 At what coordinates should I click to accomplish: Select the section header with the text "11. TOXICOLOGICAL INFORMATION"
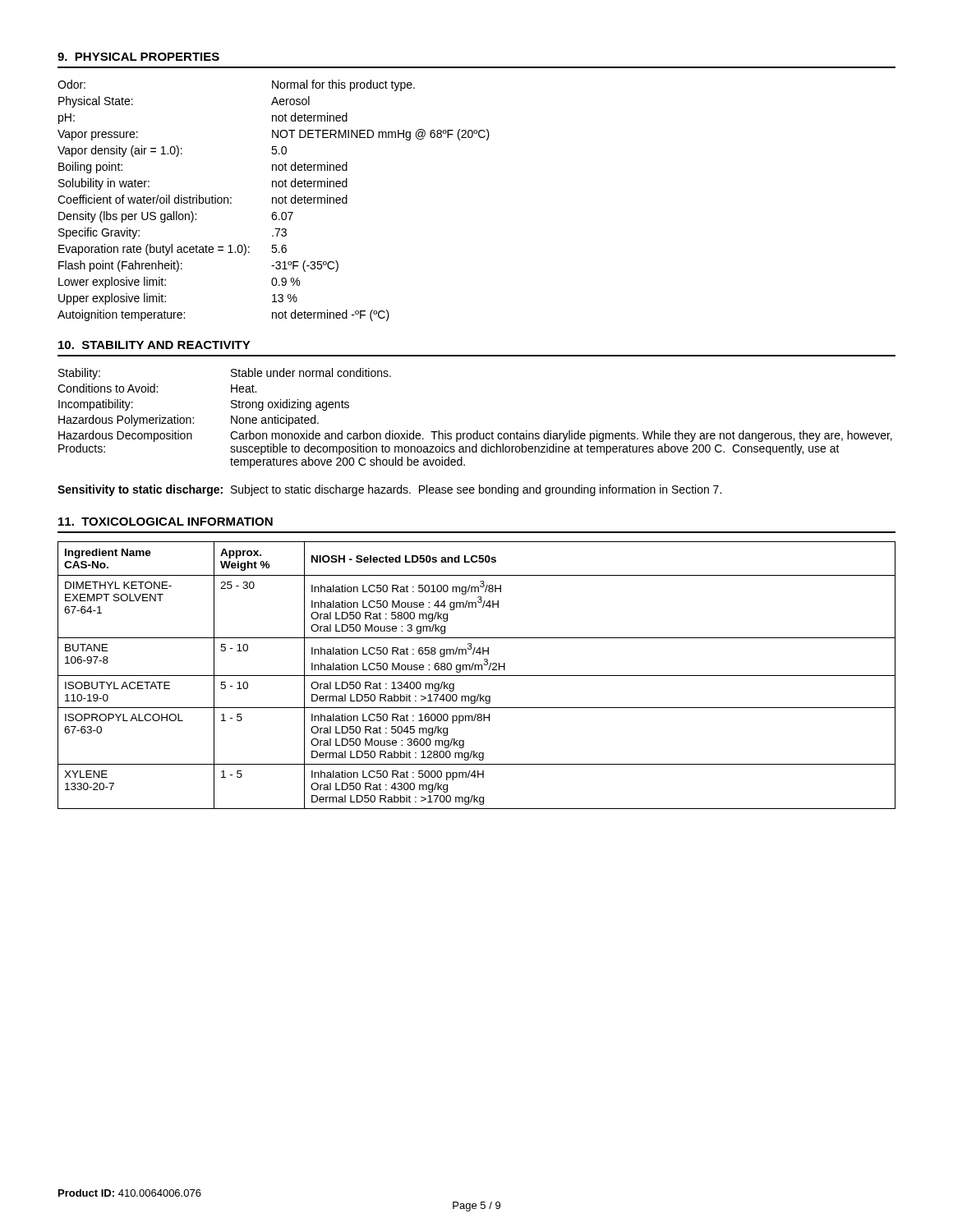(165, 521)
